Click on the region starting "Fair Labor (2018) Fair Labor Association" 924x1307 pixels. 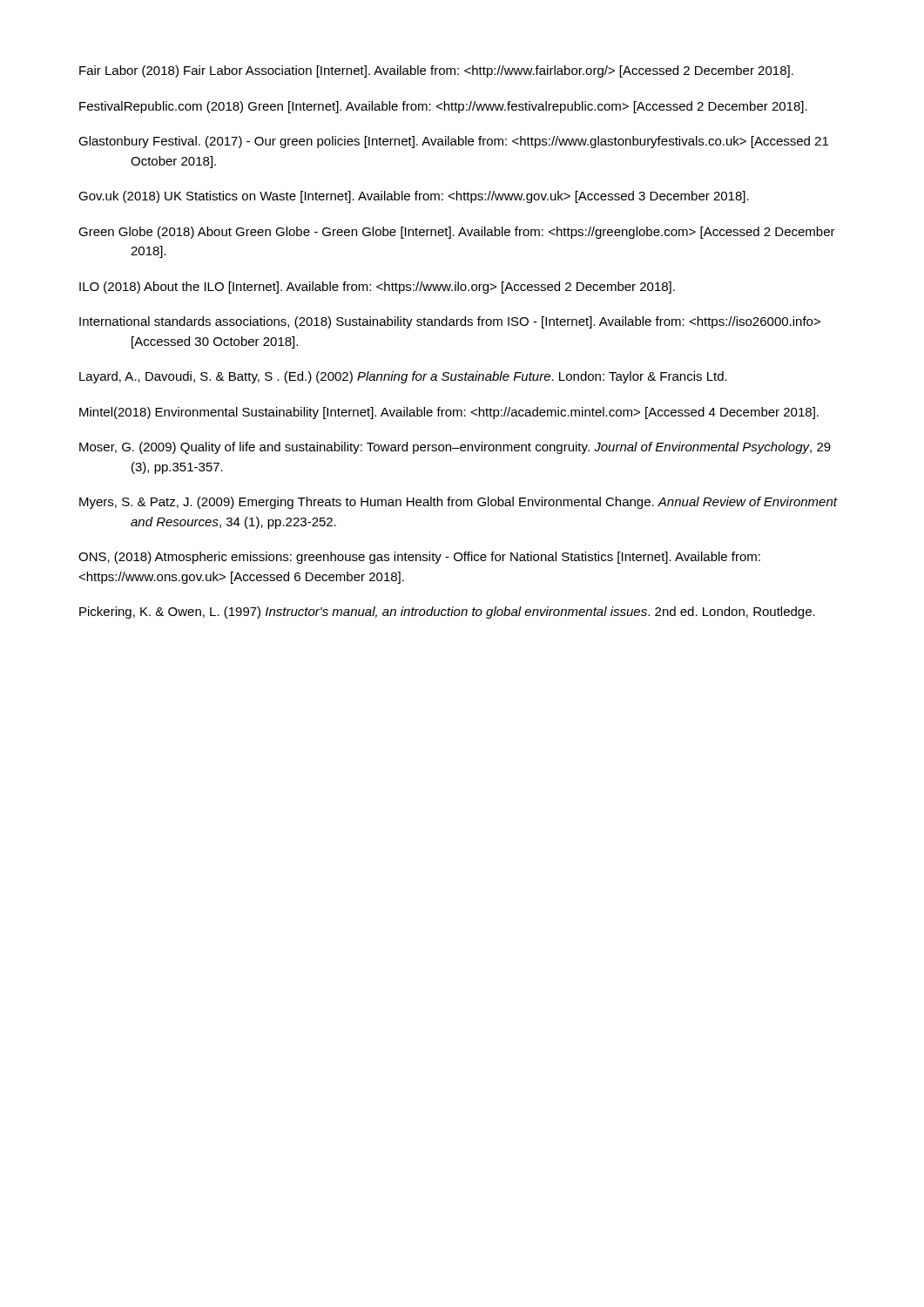[x=436, y=70]
